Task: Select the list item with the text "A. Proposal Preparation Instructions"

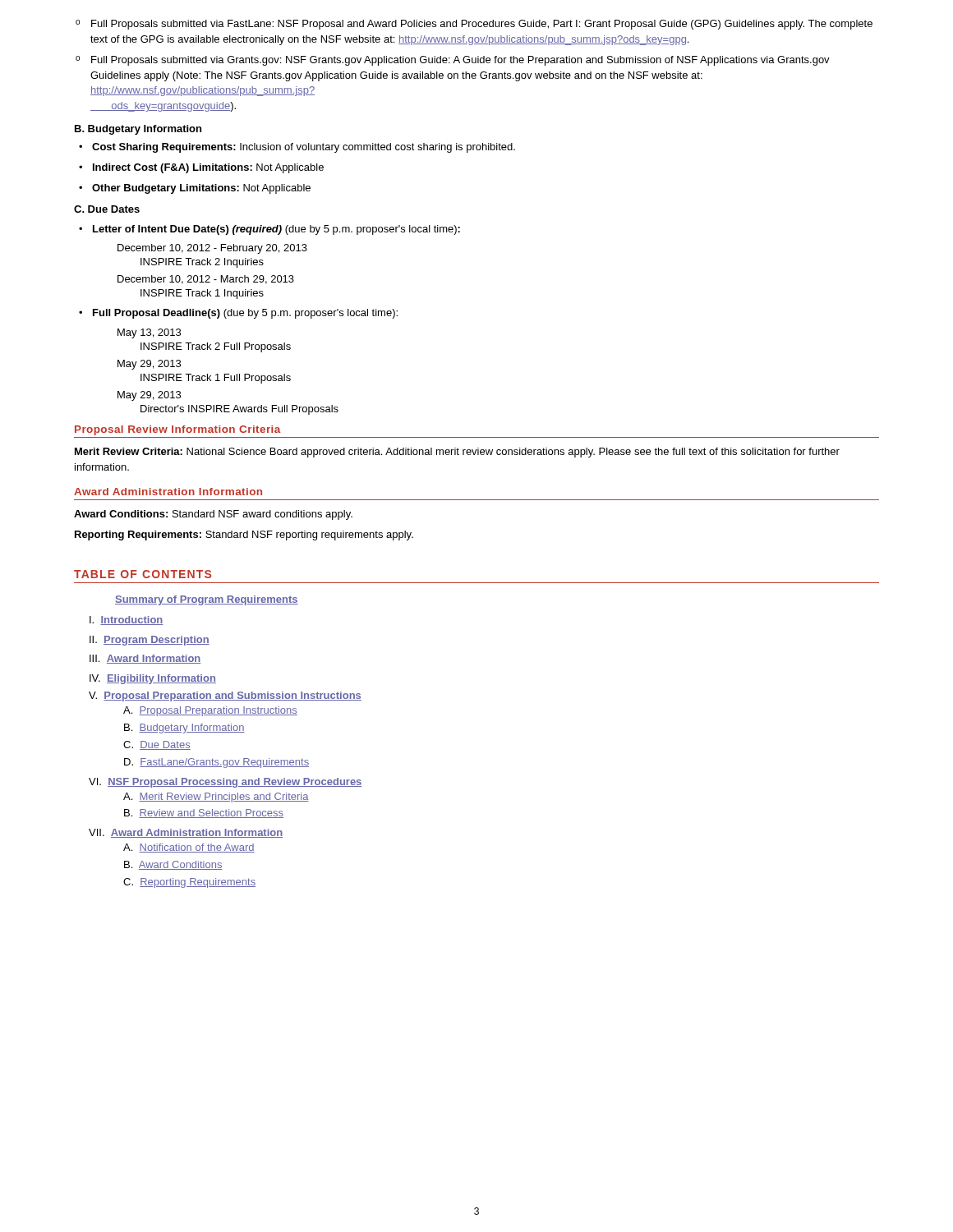Action: [x=210, y=710]
